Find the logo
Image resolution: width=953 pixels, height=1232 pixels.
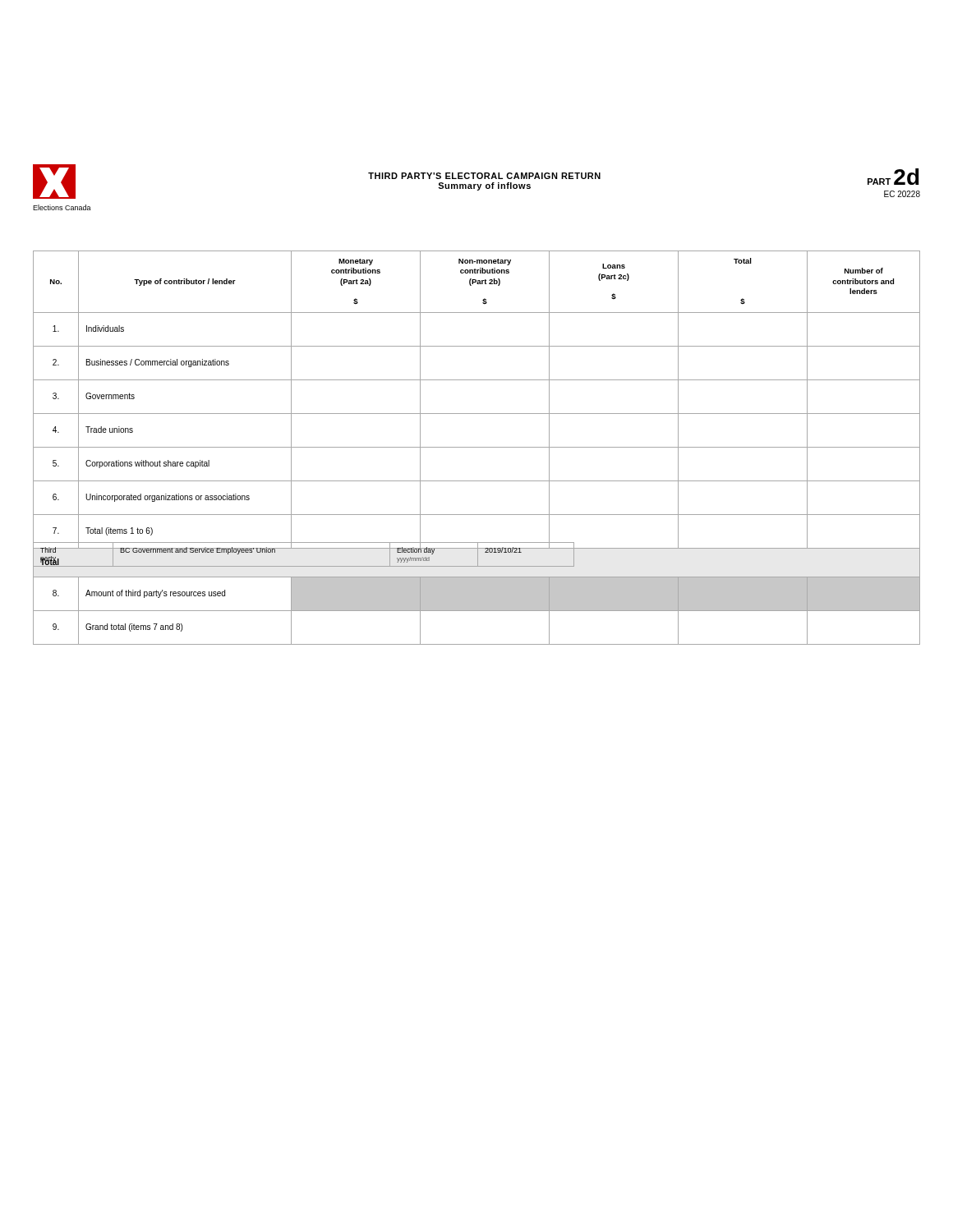point(86,190)
